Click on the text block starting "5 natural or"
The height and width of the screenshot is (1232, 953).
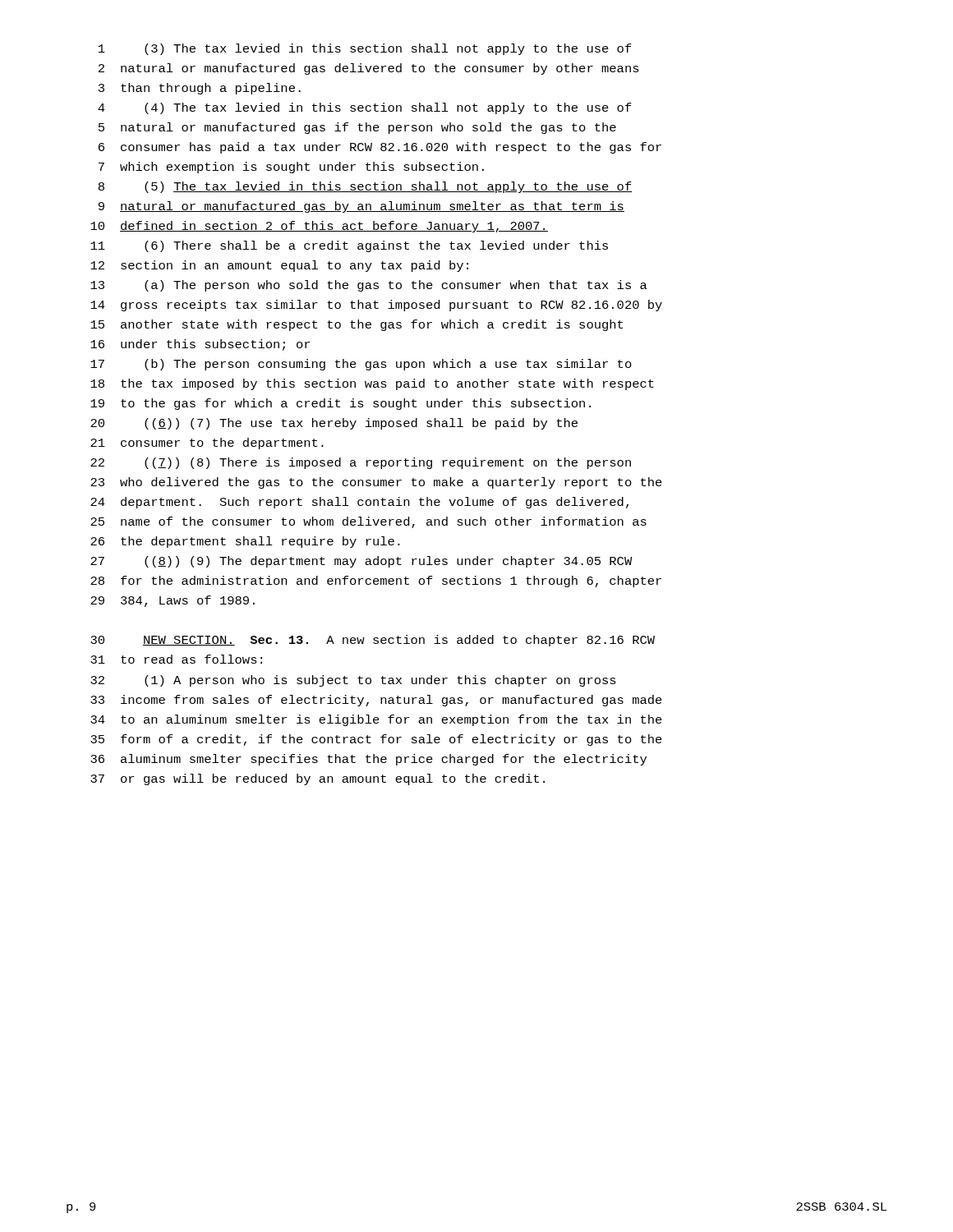341,128
